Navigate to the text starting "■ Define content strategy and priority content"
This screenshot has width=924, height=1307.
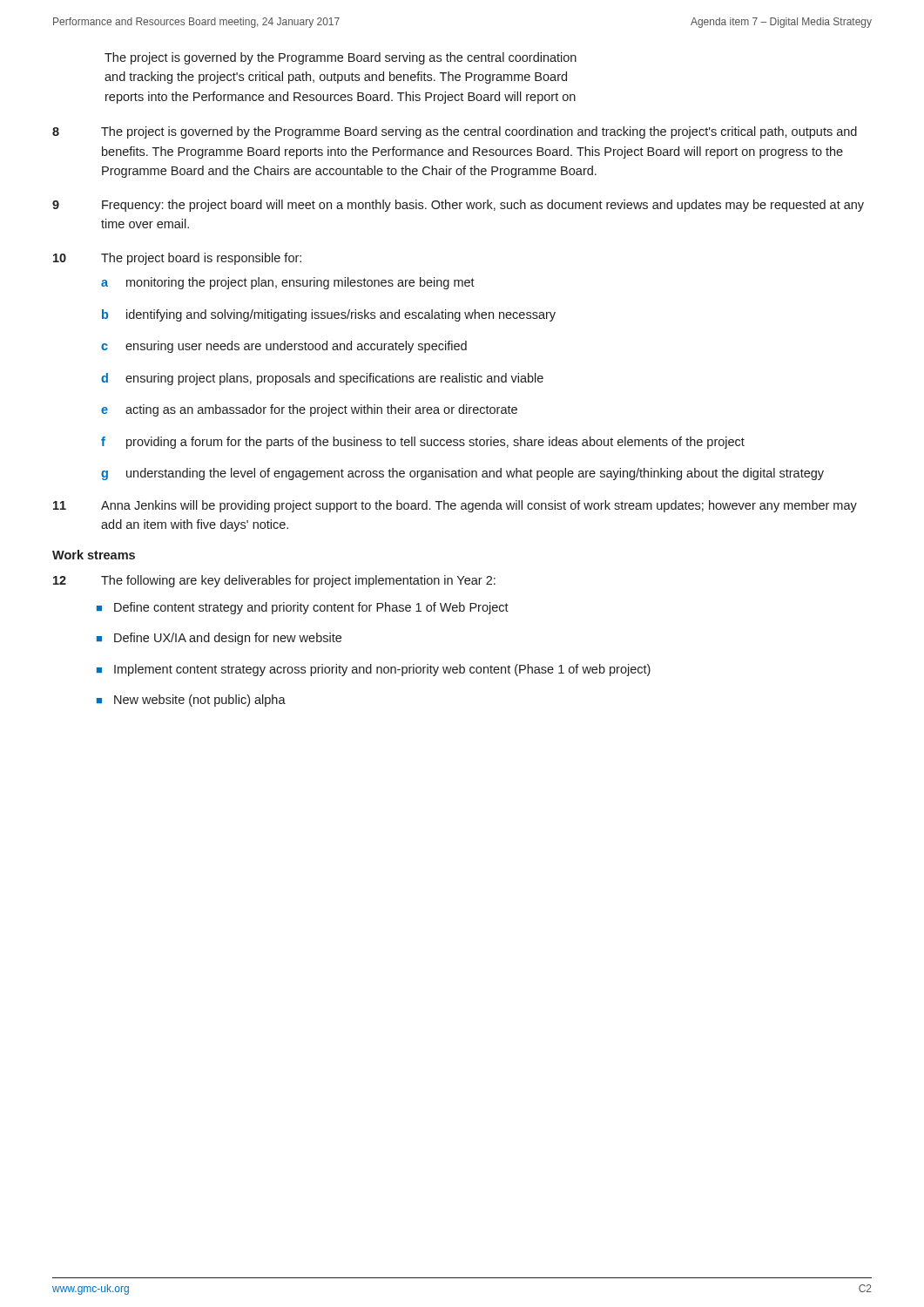484,607
